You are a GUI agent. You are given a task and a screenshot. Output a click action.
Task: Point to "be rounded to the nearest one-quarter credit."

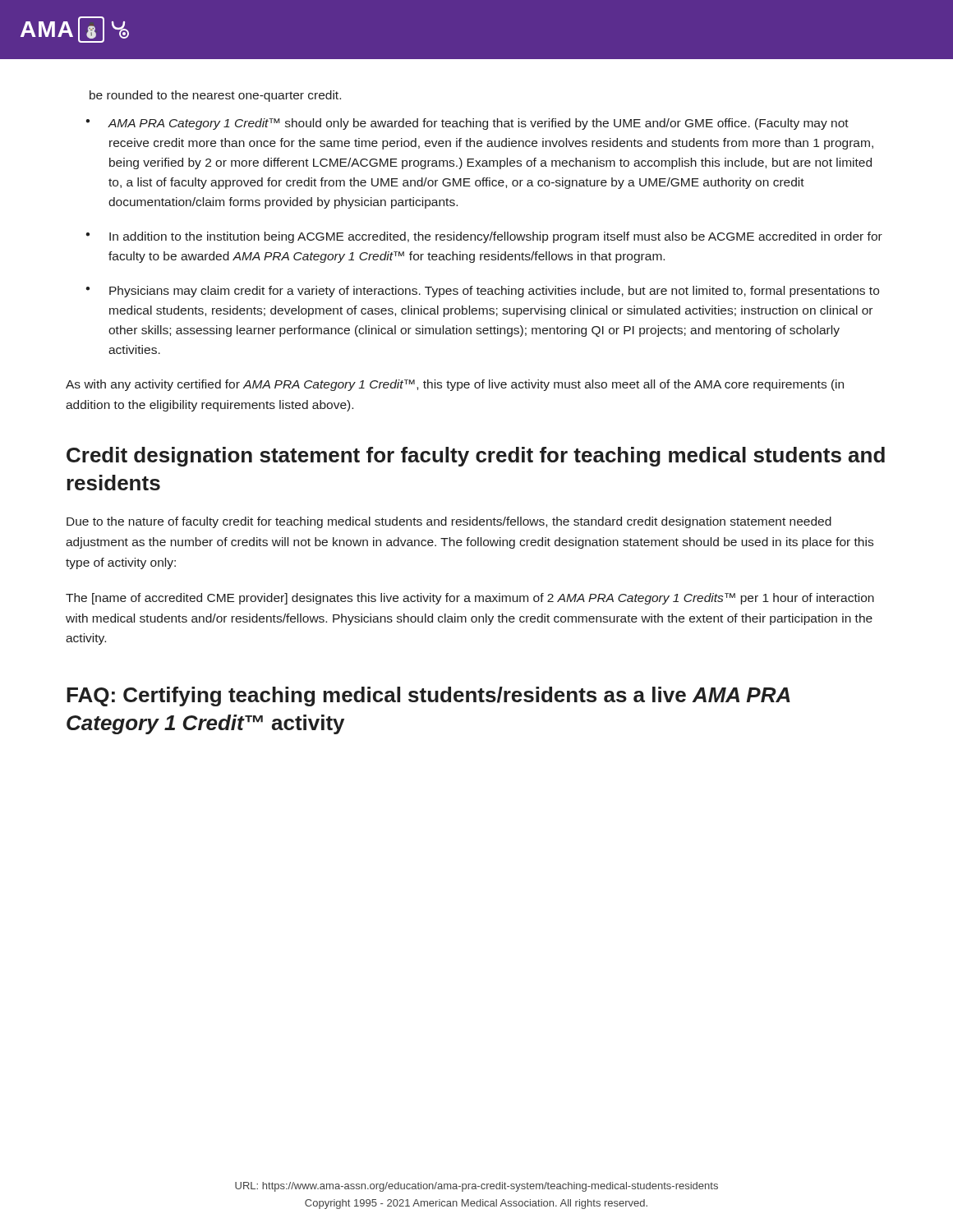point(215,95)
